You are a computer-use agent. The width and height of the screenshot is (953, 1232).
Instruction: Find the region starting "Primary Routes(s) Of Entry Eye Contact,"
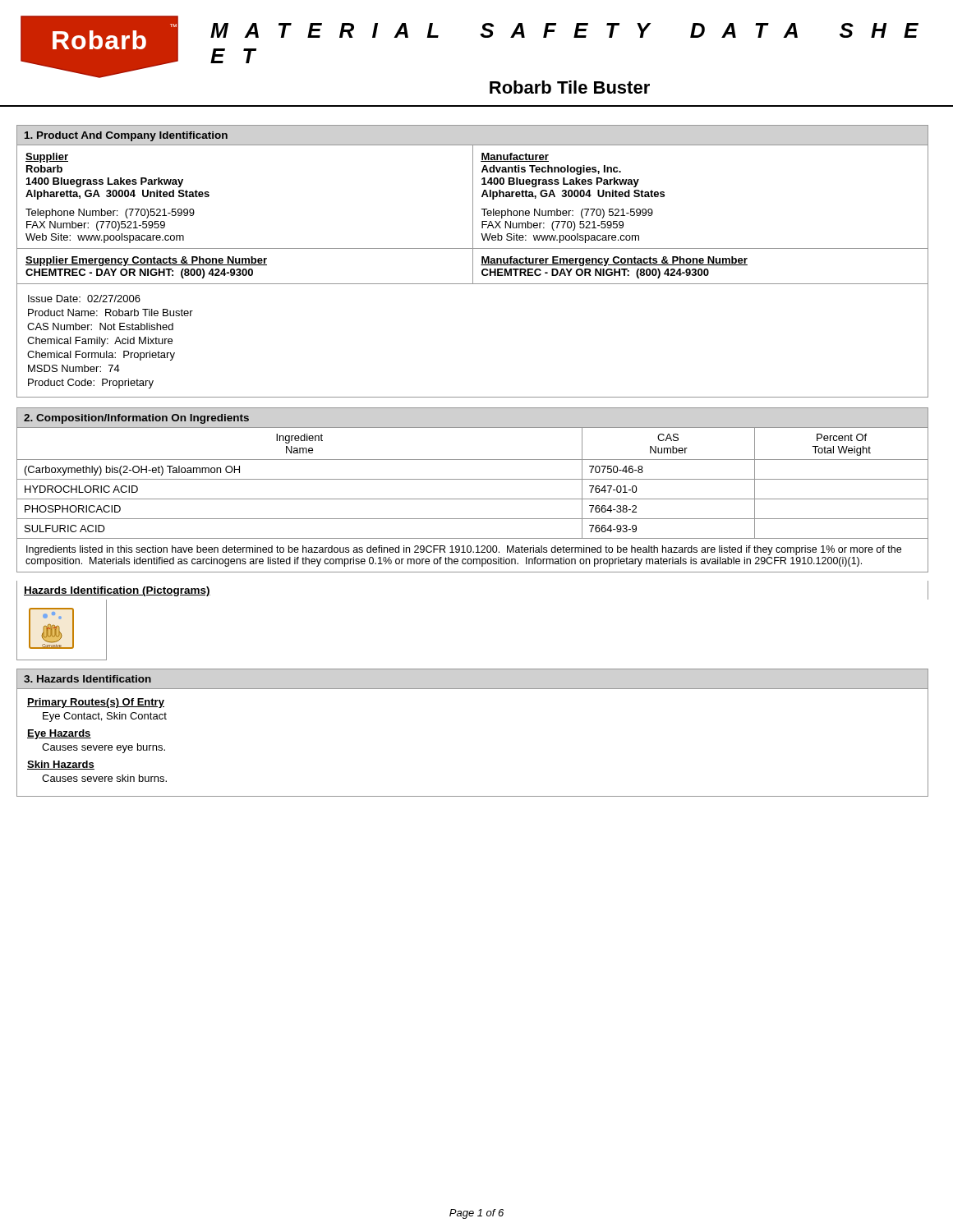tap(96, 703)
